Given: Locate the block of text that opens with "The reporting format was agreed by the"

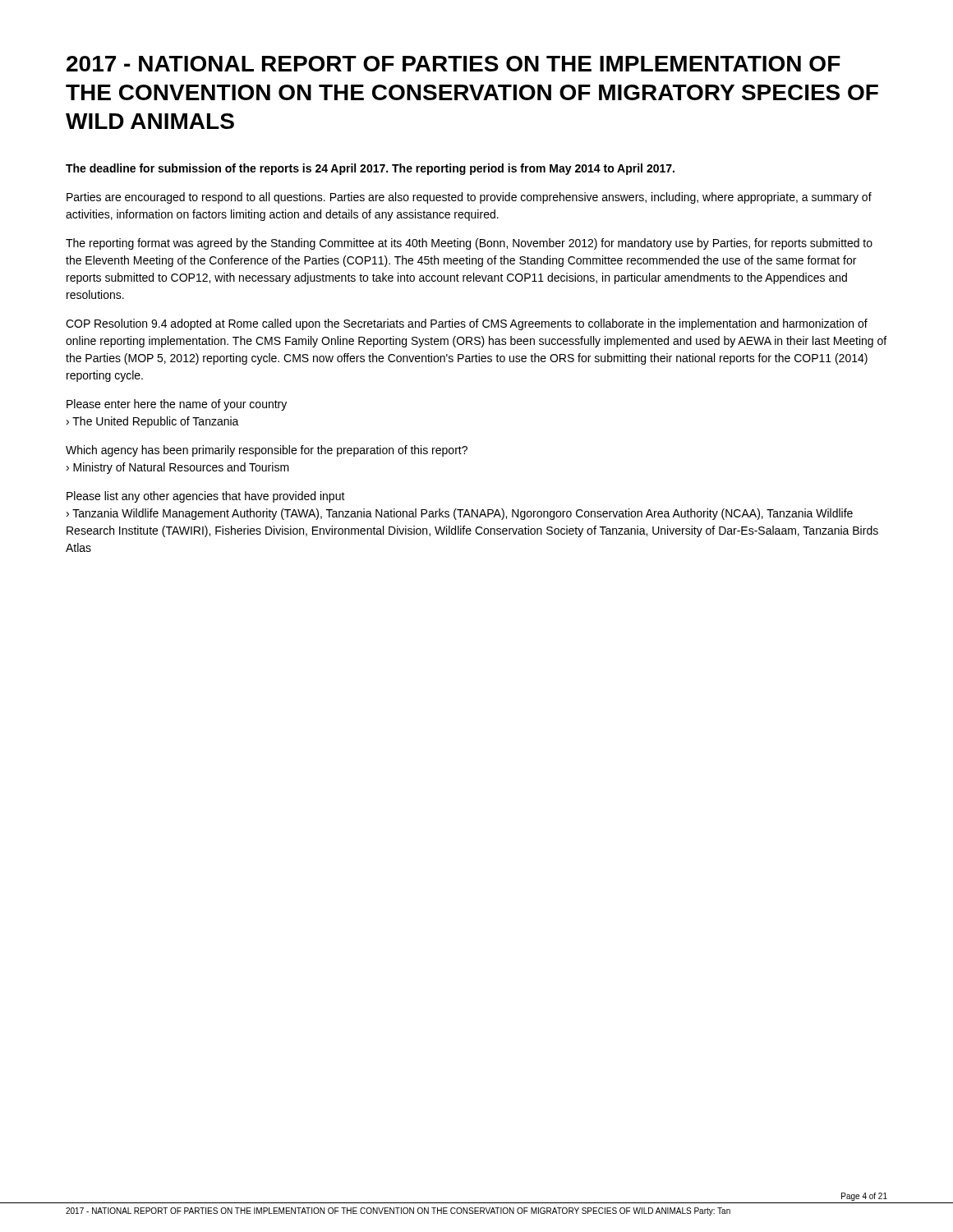Looking at the screenshot, I should [469, 269].
